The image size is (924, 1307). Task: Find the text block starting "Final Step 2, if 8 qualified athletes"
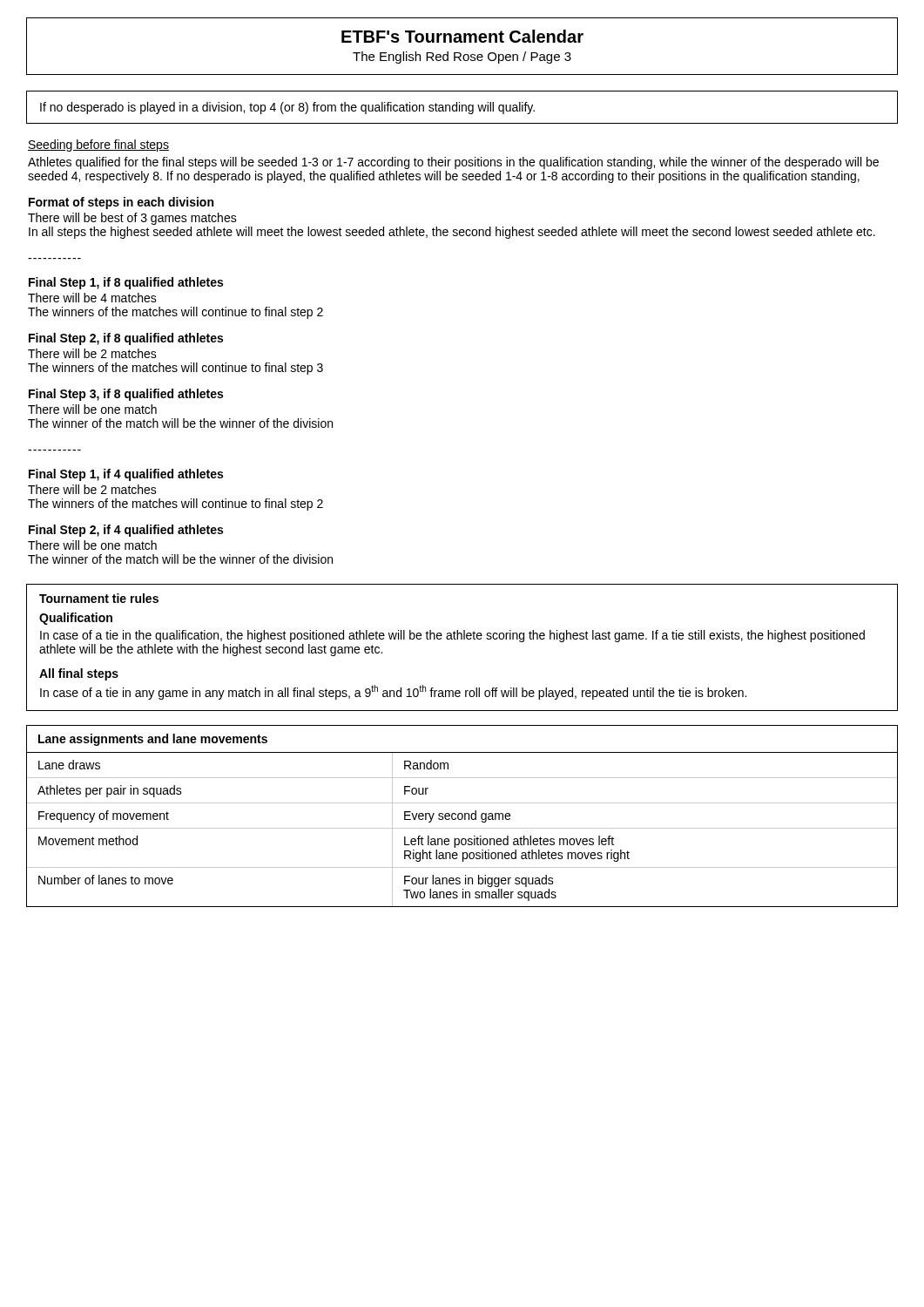[126, 338]
